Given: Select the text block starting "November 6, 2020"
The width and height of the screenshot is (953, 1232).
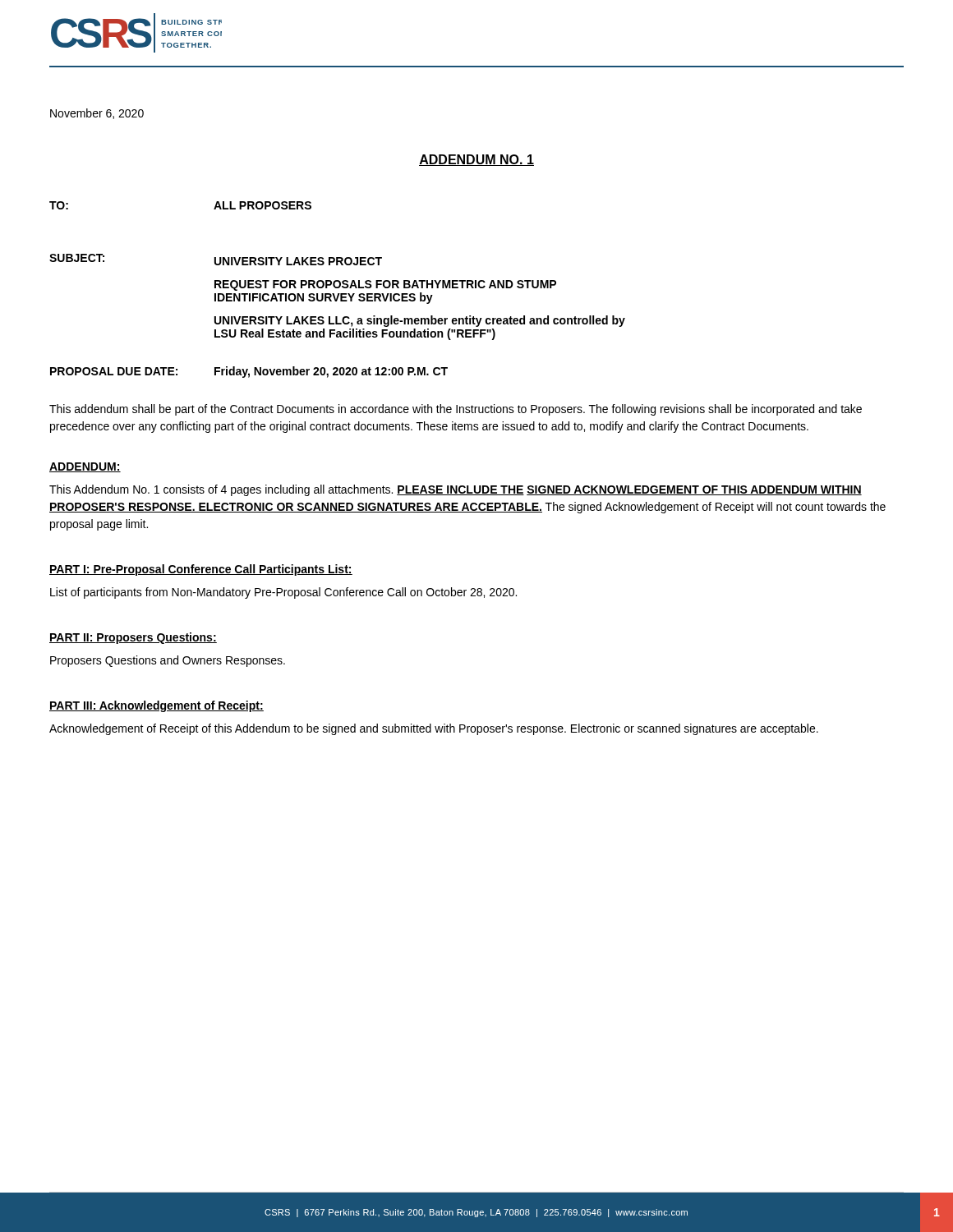Looking at the screenshot, I should pyautogui.click(x=97, y=113).
